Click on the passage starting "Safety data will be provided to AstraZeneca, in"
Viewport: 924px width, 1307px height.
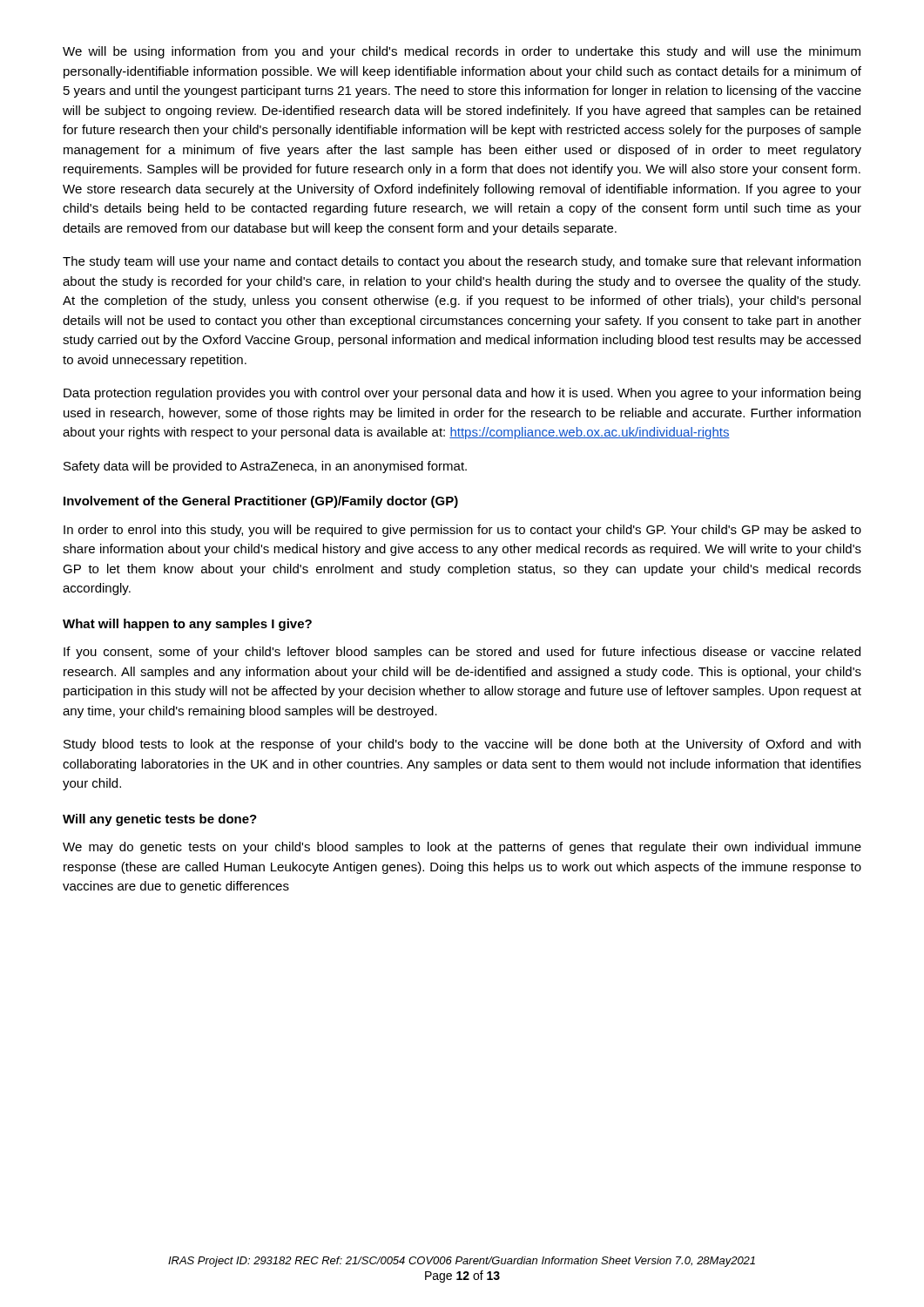point(462,466)
